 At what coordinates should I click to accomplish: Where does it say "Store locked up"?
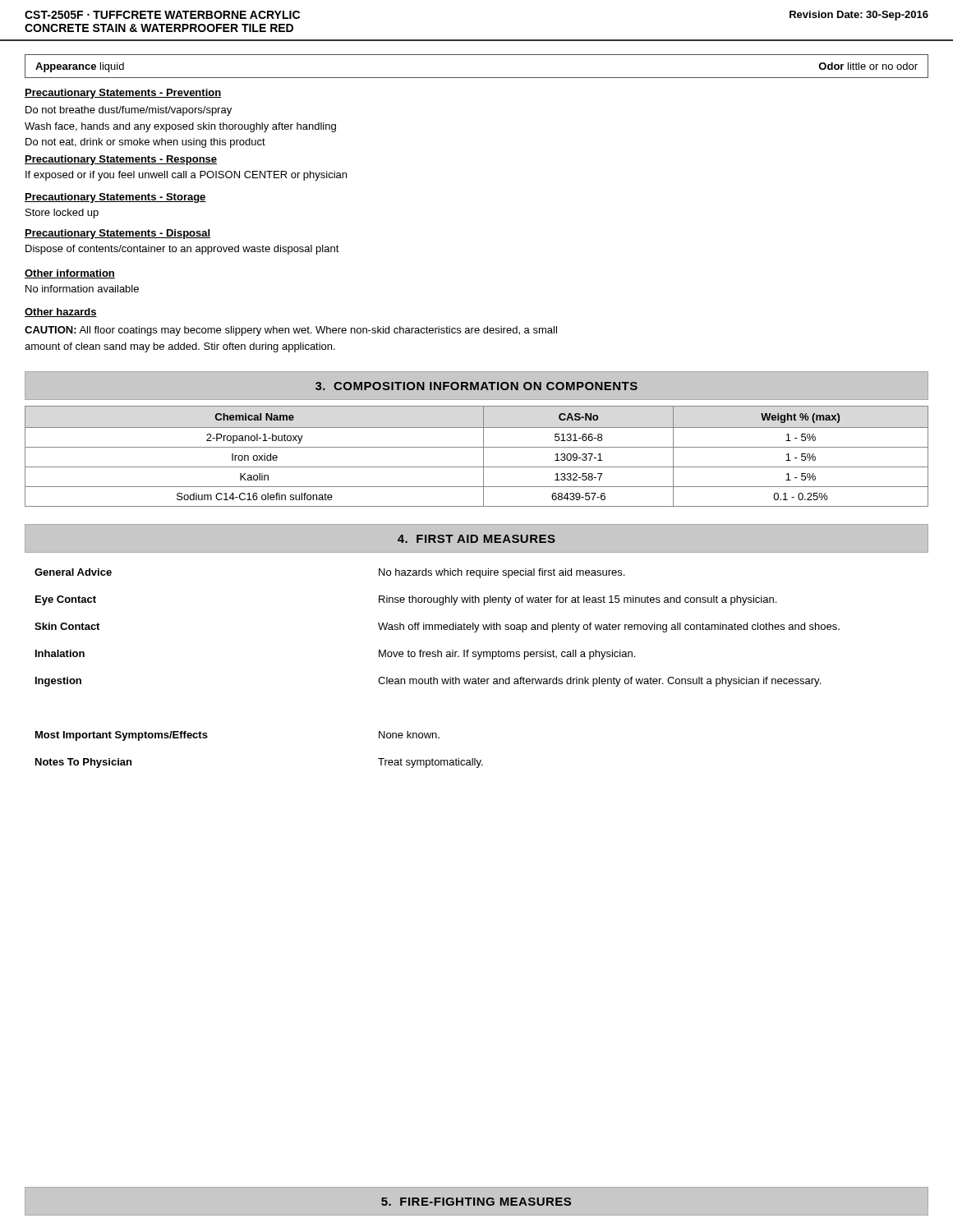coord(62,212)
